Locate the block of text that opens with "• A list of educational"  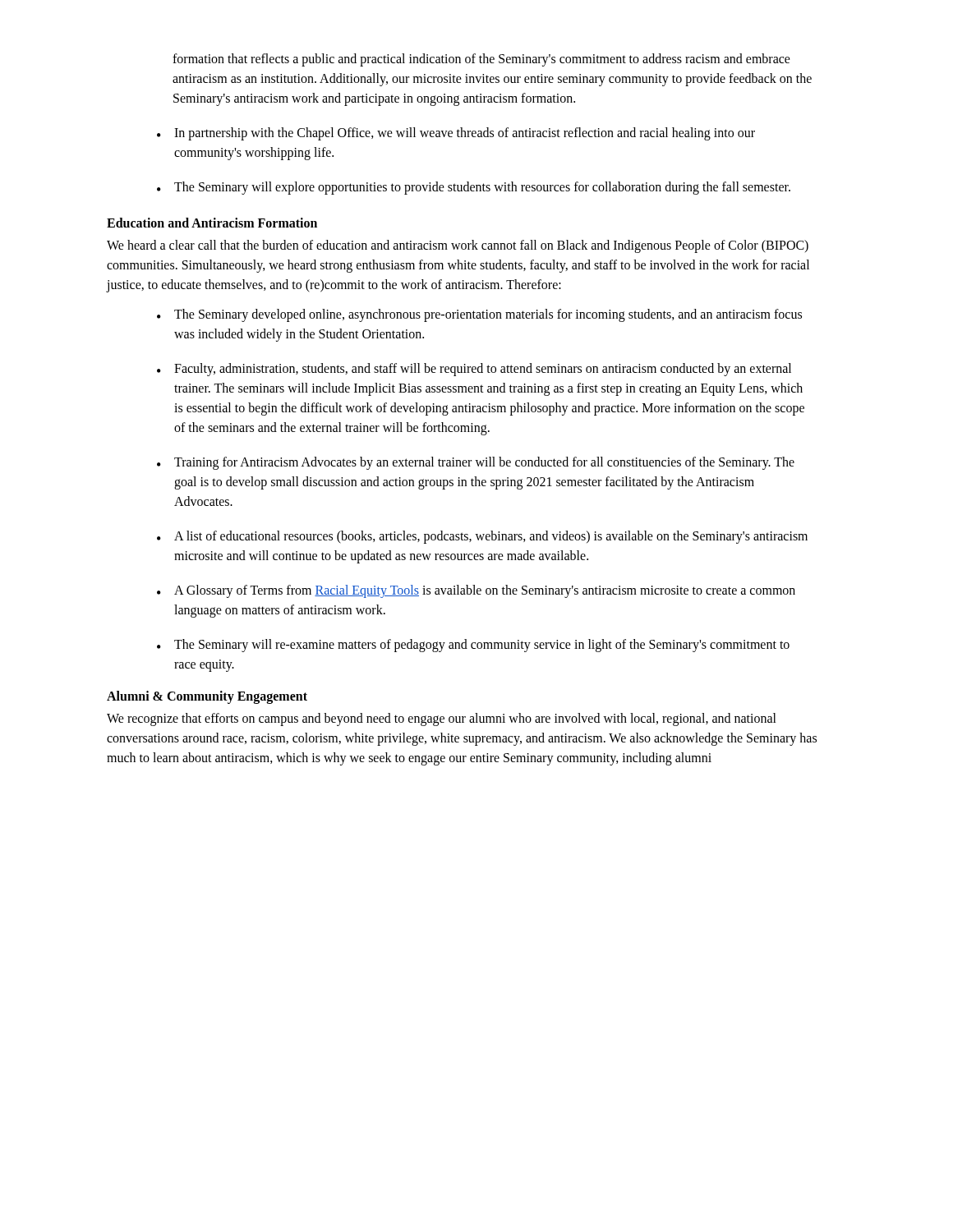pyautogui.click(x=485, y=546)
